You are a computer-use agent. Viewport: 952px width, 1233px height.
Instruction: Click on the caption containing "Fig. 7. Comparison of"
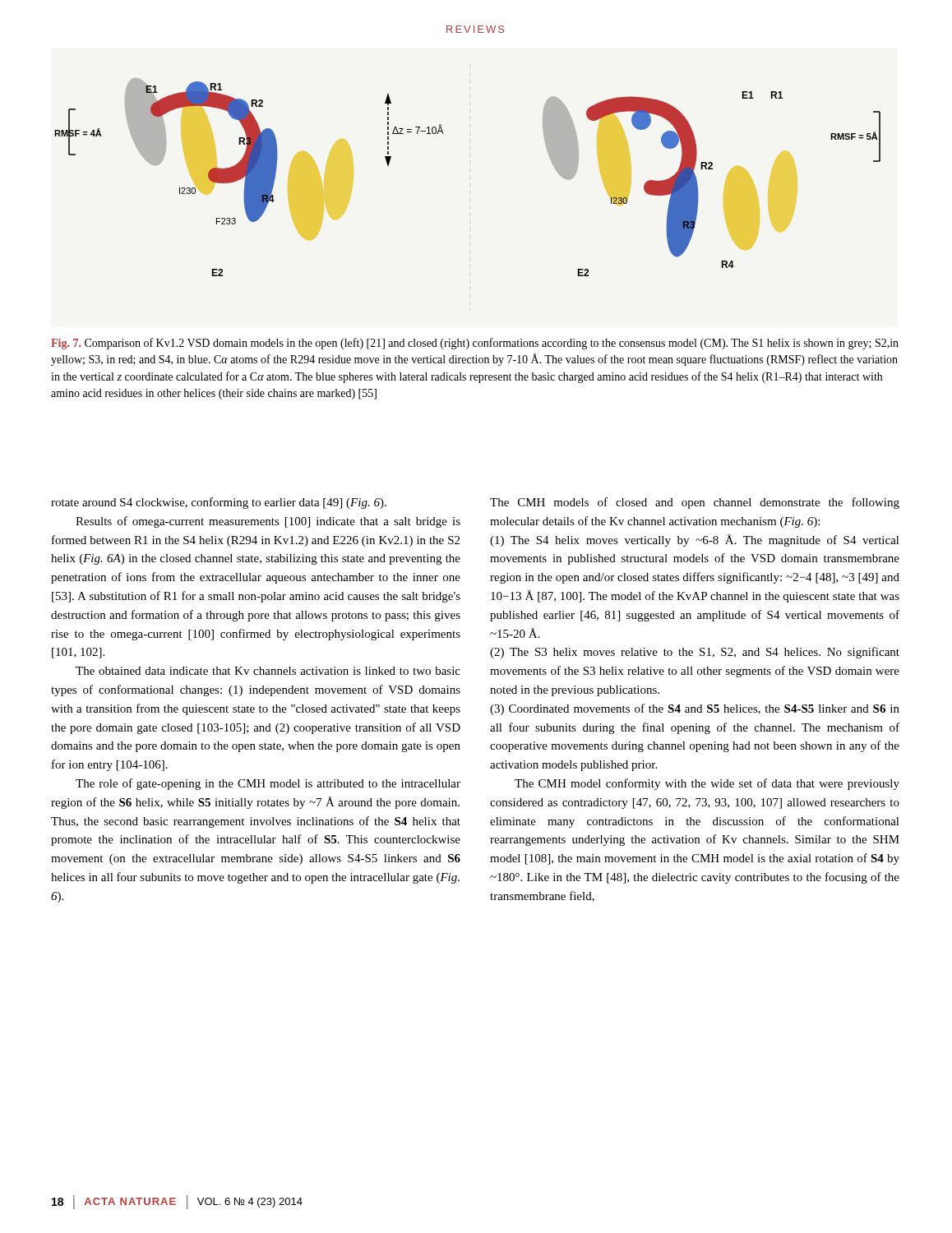click(475, 368)
